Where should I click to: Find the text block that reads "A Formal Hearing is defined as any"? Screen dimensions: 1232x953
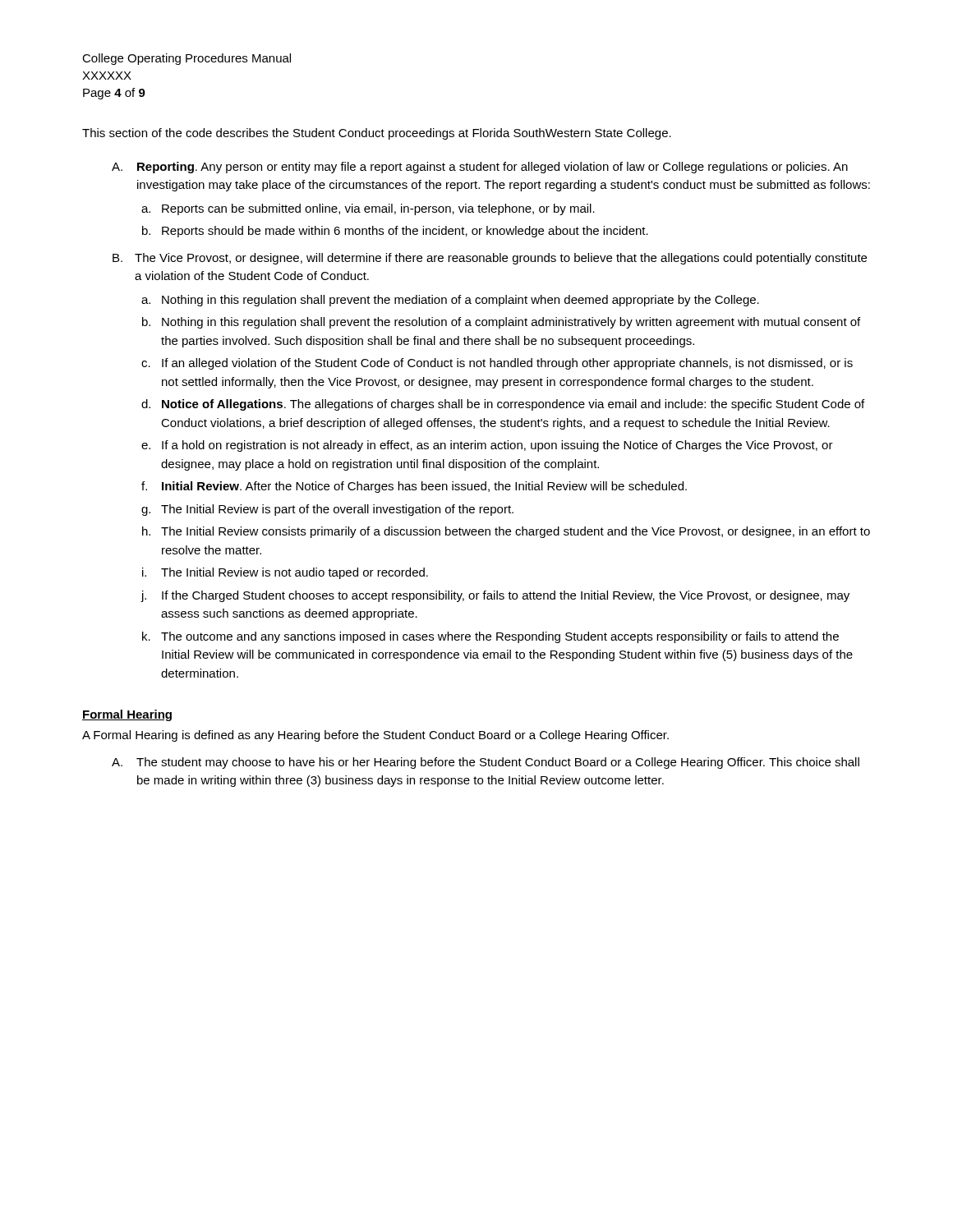376,735
